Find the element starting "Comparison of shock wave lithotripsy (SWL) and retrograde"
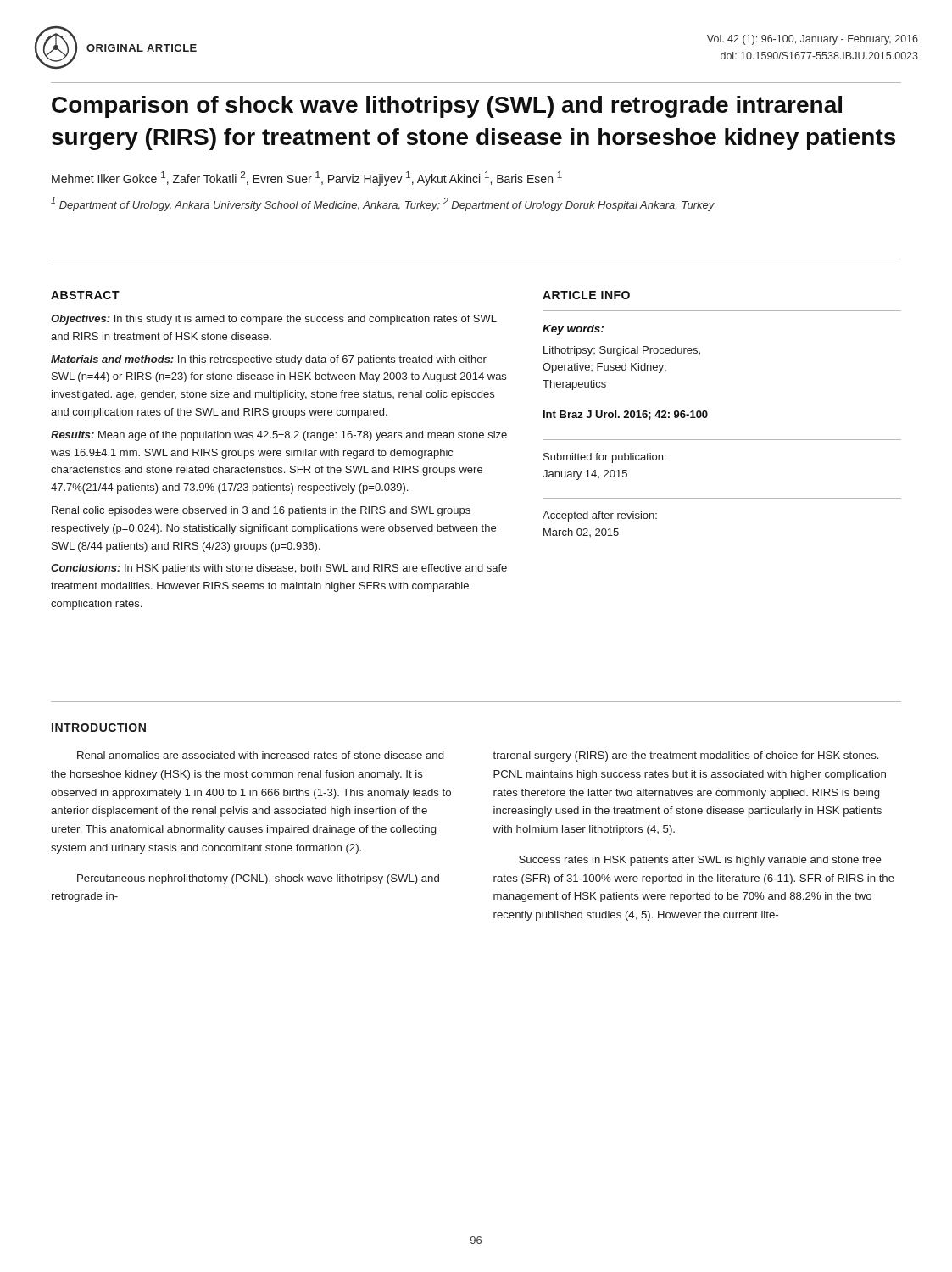 pyautogui.click(x=476, y=121)
